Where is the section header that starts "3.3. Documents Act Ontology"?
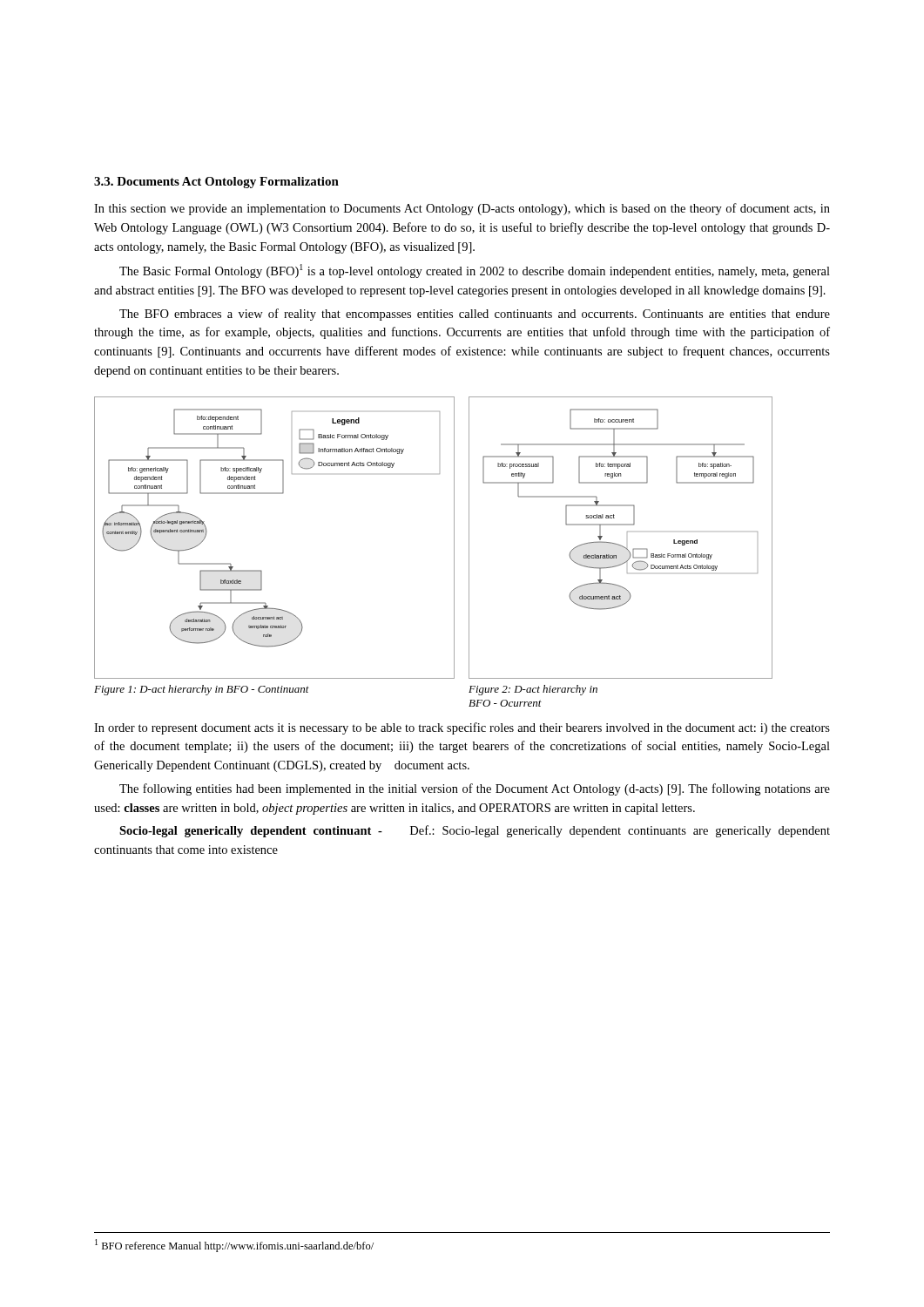This screenshot has width=924, height=1307. [216, 181]
